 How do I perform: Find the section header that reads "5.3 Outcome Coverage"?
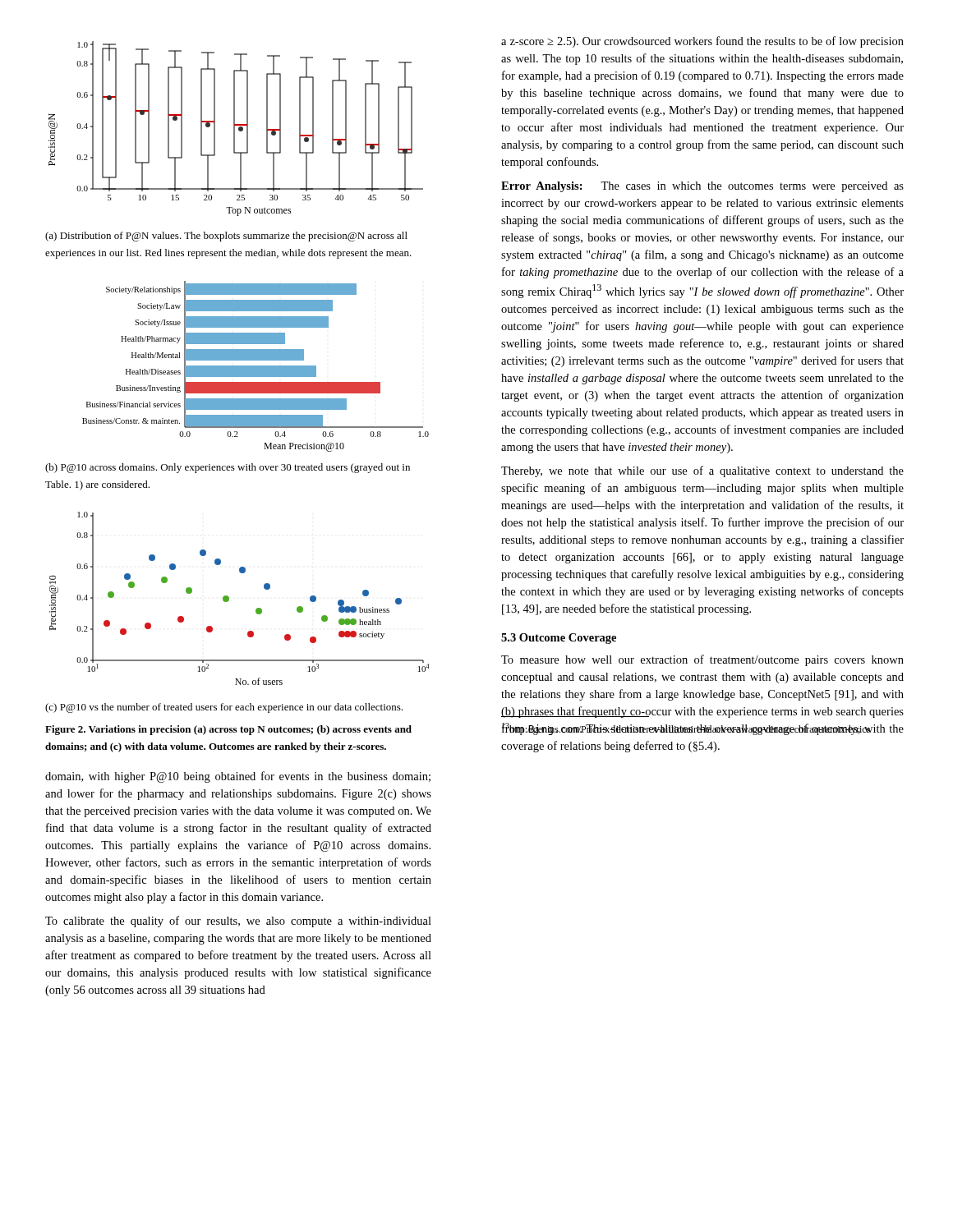559,638
